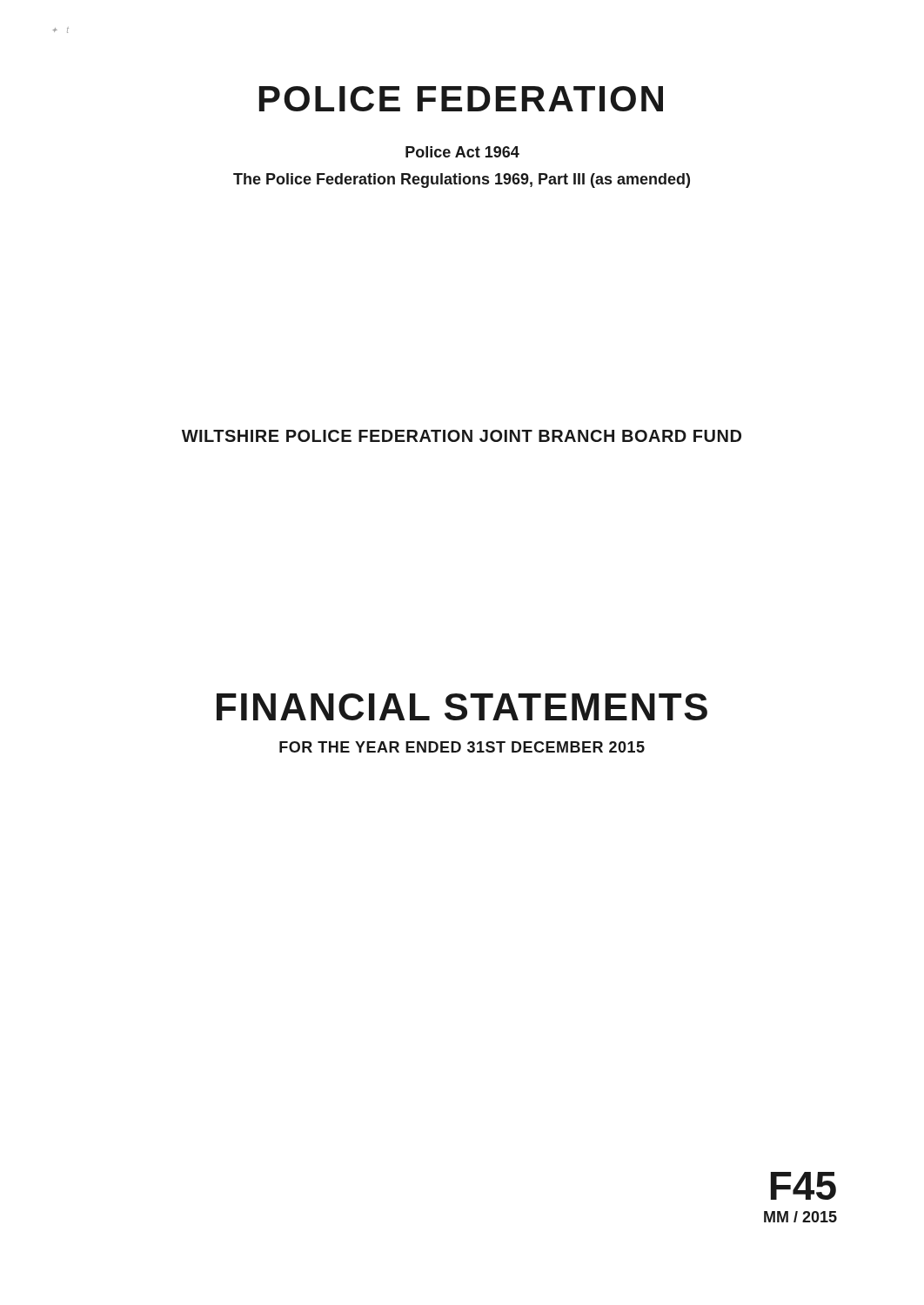
Task: Locate a section header
Action: (462, 436)
